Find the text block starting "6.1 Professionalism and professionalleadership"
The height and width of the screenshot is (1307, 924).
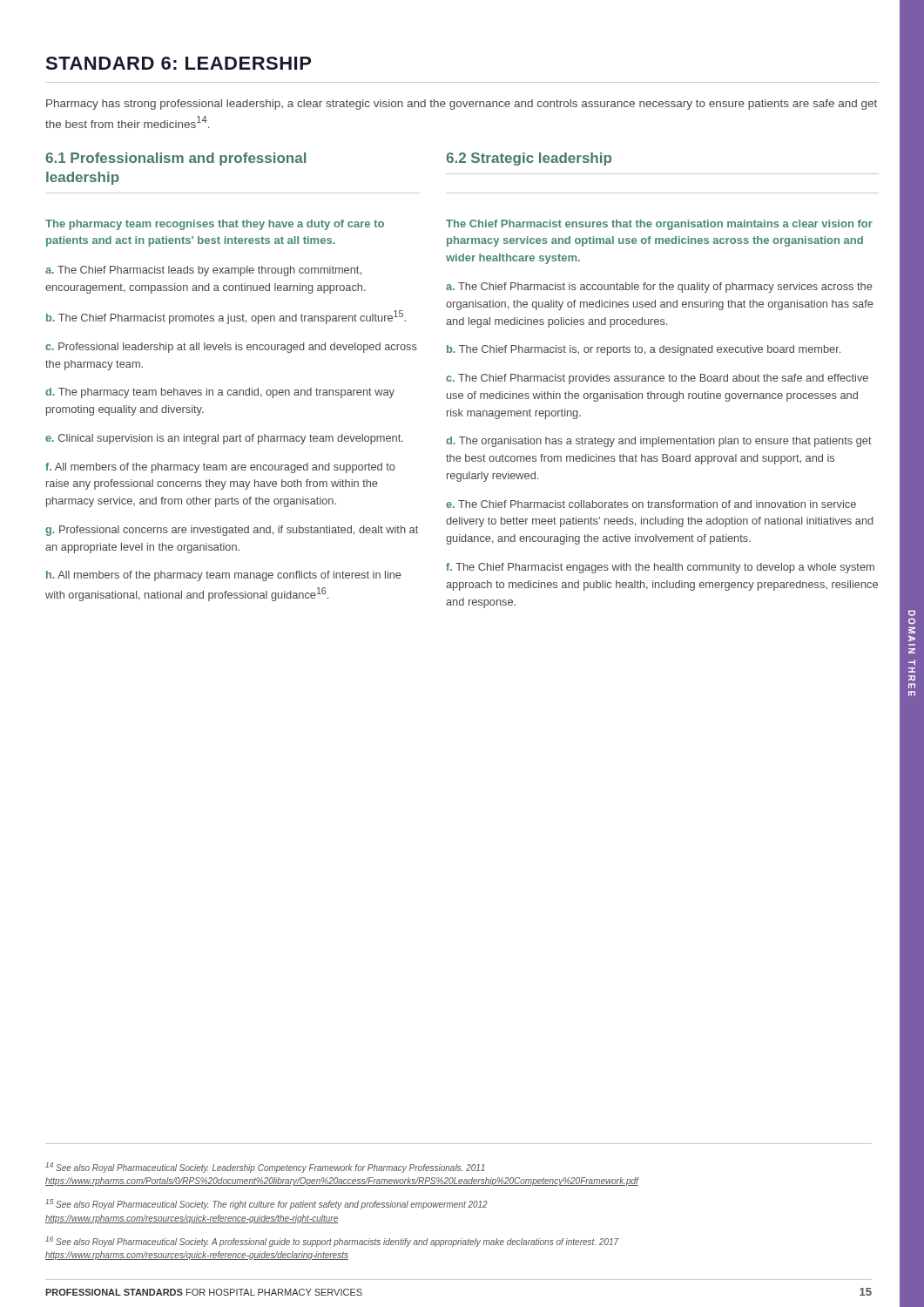pos(233,168)
